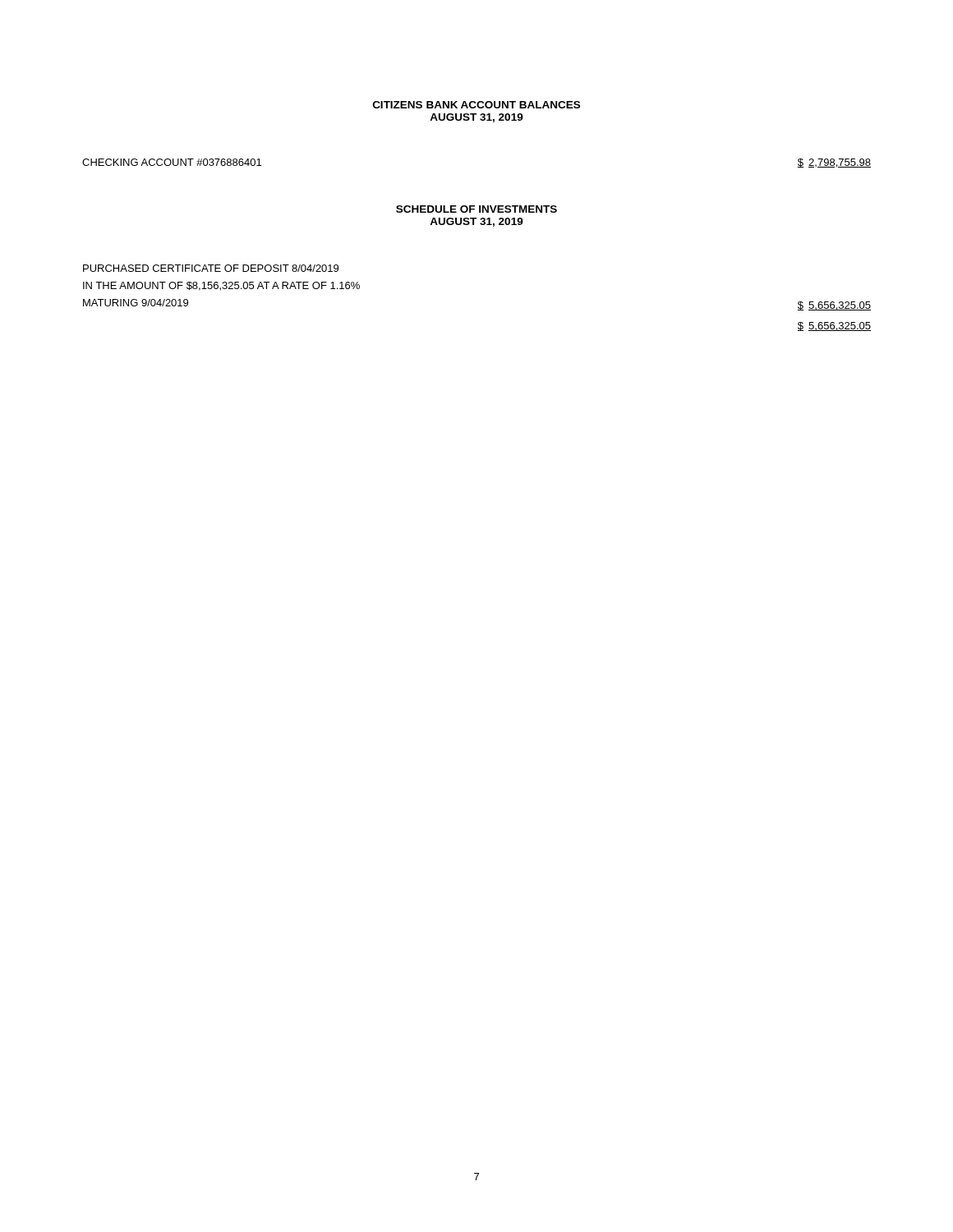This screenshot has width=953, height=1232.
Task: Locate the title that opens with "SCHEDULE OF INVESTMENTS AUGUST"
Action: (x=476, y=215)
